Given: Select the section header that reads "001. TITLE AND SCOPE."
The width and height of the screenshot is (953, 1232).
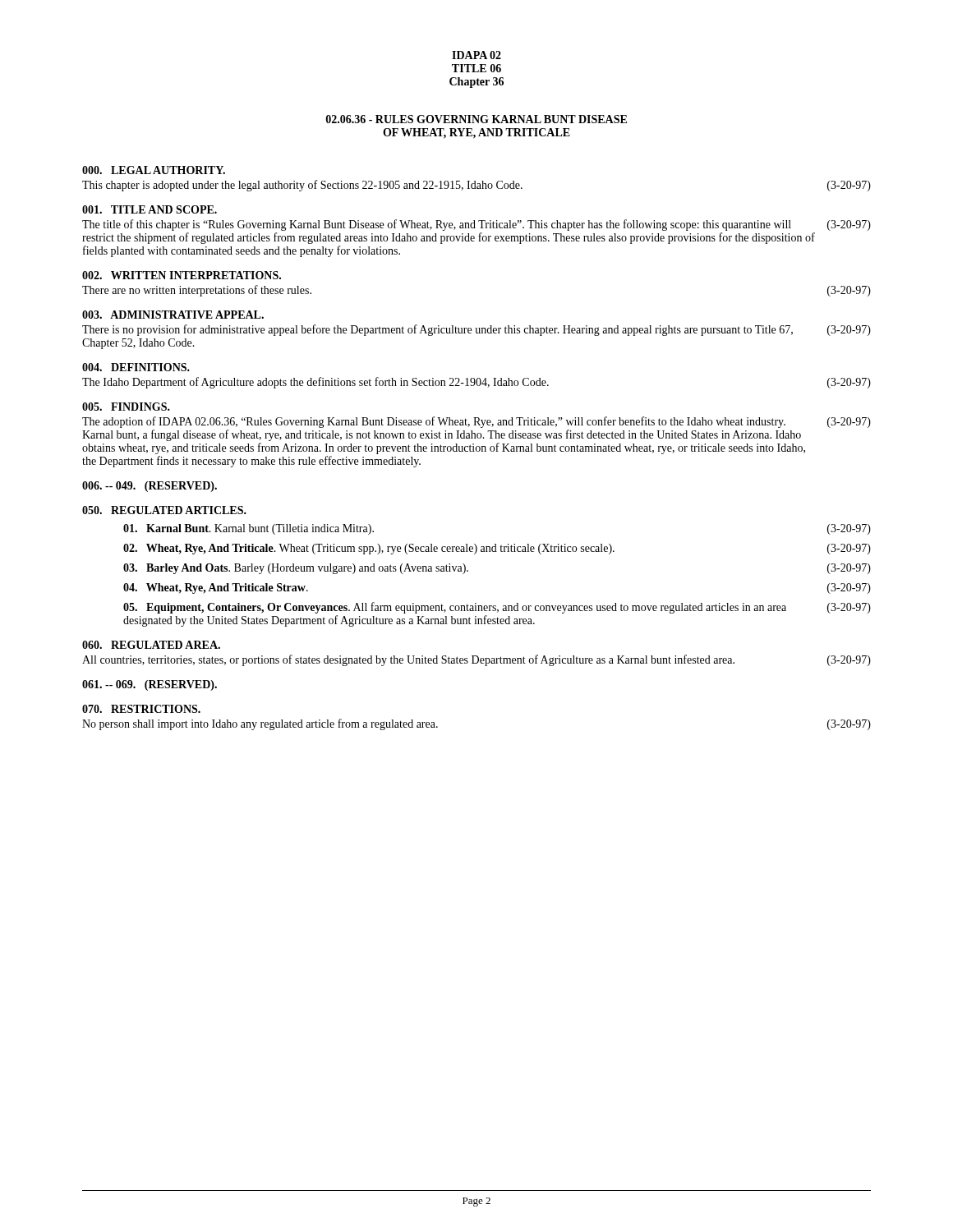Looking at the screenshot, I should [x=150, y=210].
